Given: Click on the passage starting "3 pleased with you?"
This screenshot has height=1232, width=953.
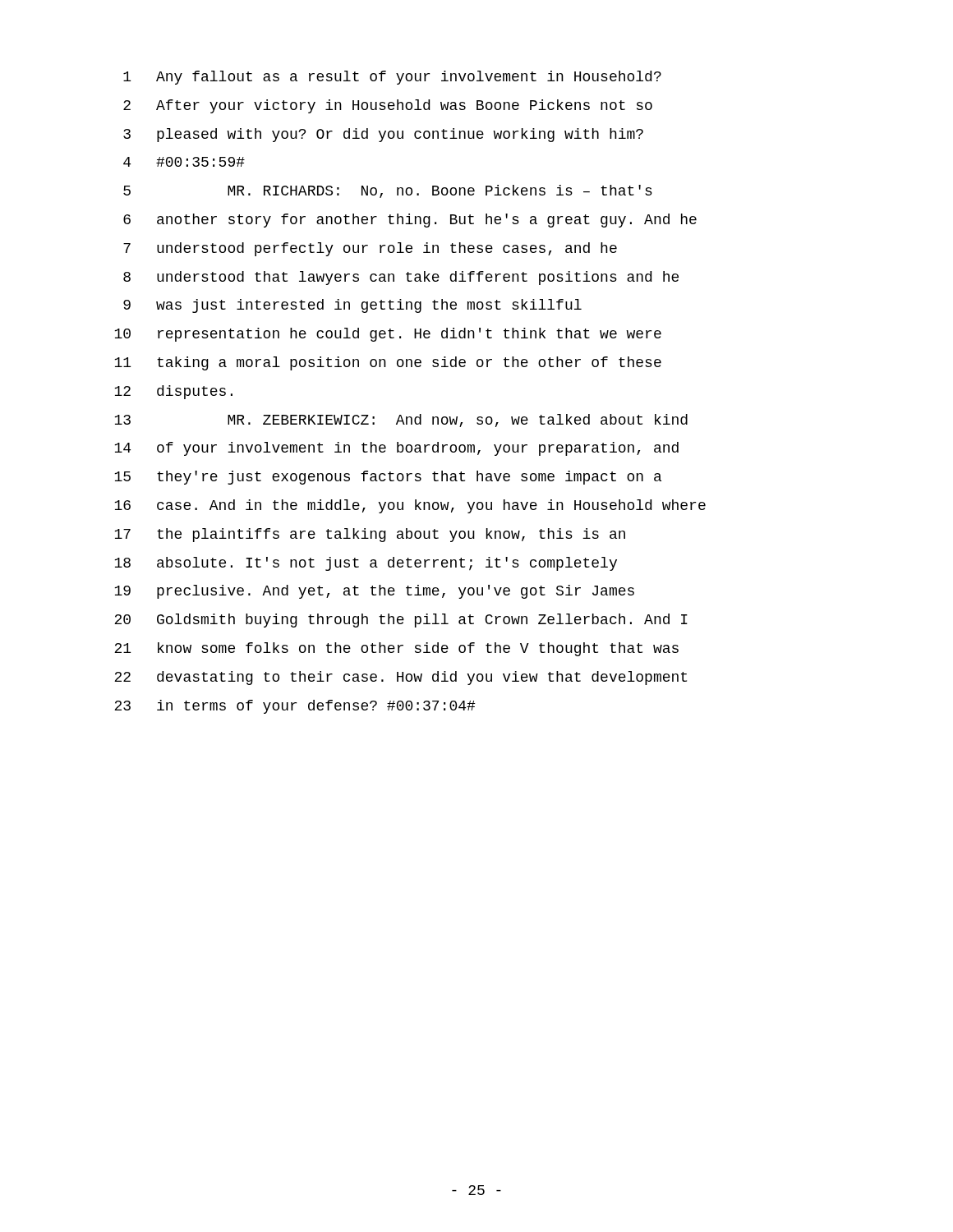Looking at the screenshot, I should coord(485,135).
